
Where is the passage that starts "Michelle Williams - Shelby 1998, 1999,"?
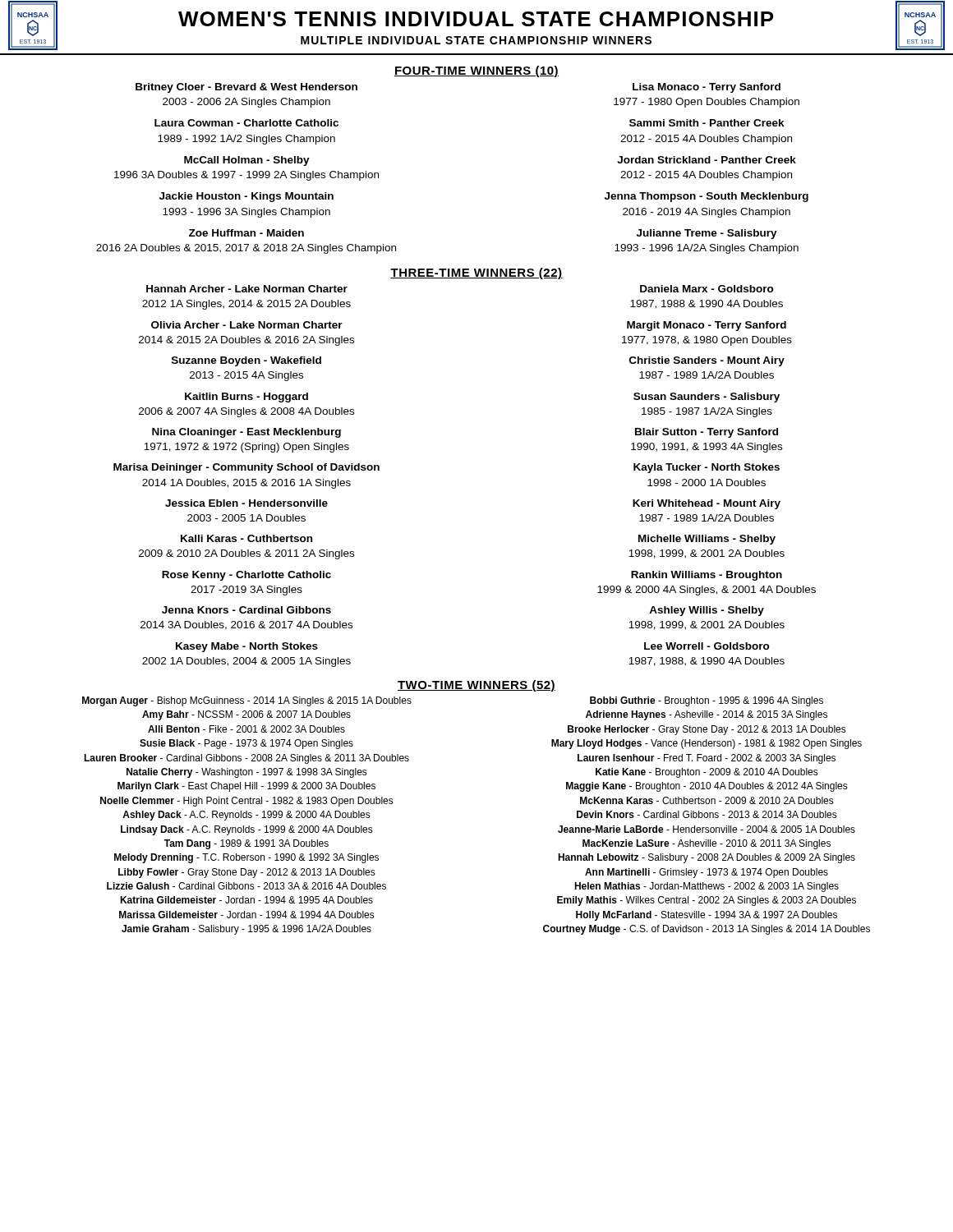pos(707,546)
